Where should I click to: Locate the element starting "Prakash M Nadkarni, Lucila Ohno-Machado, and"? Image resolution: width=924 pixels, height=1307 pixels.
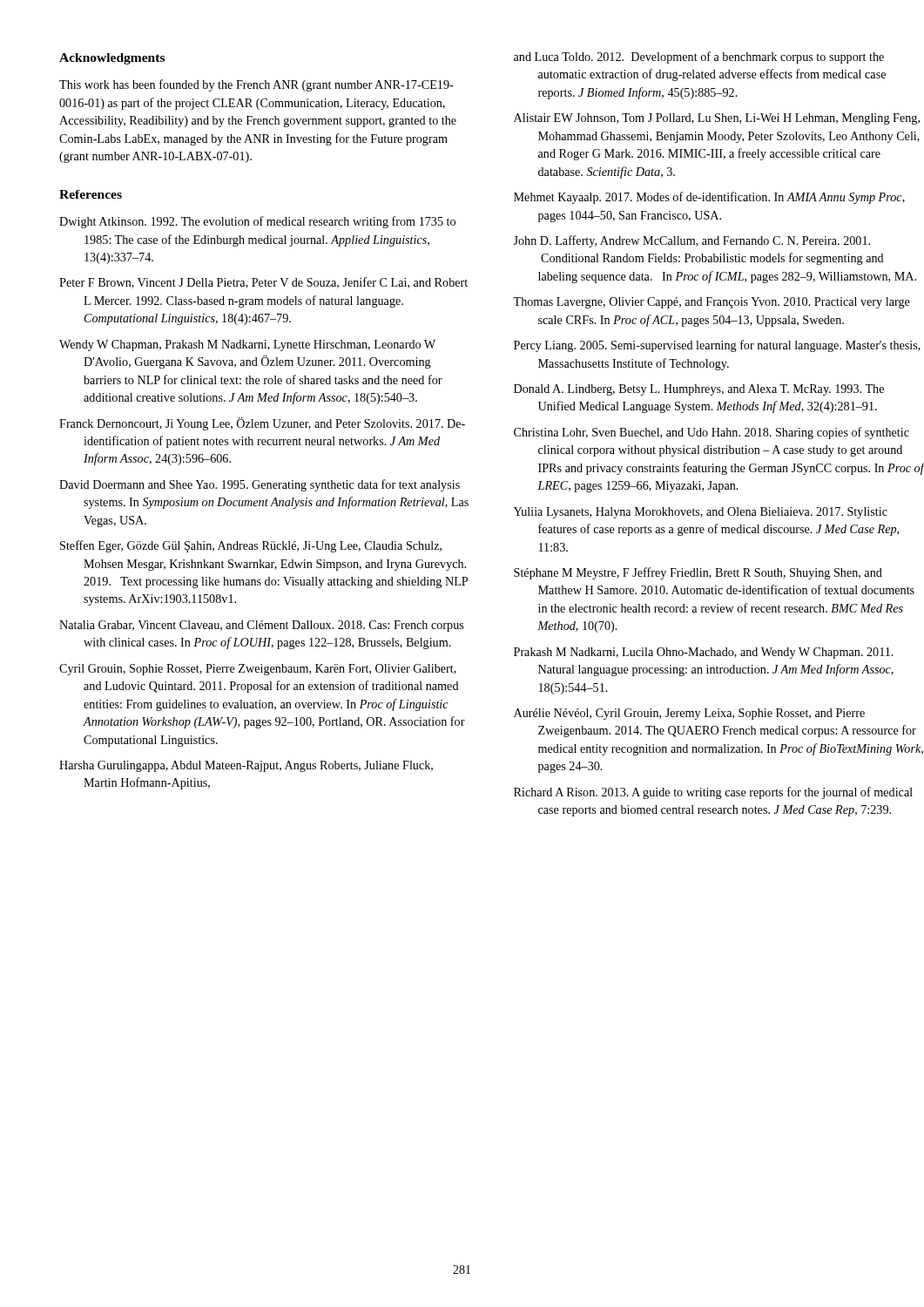[x=704, y=669]
